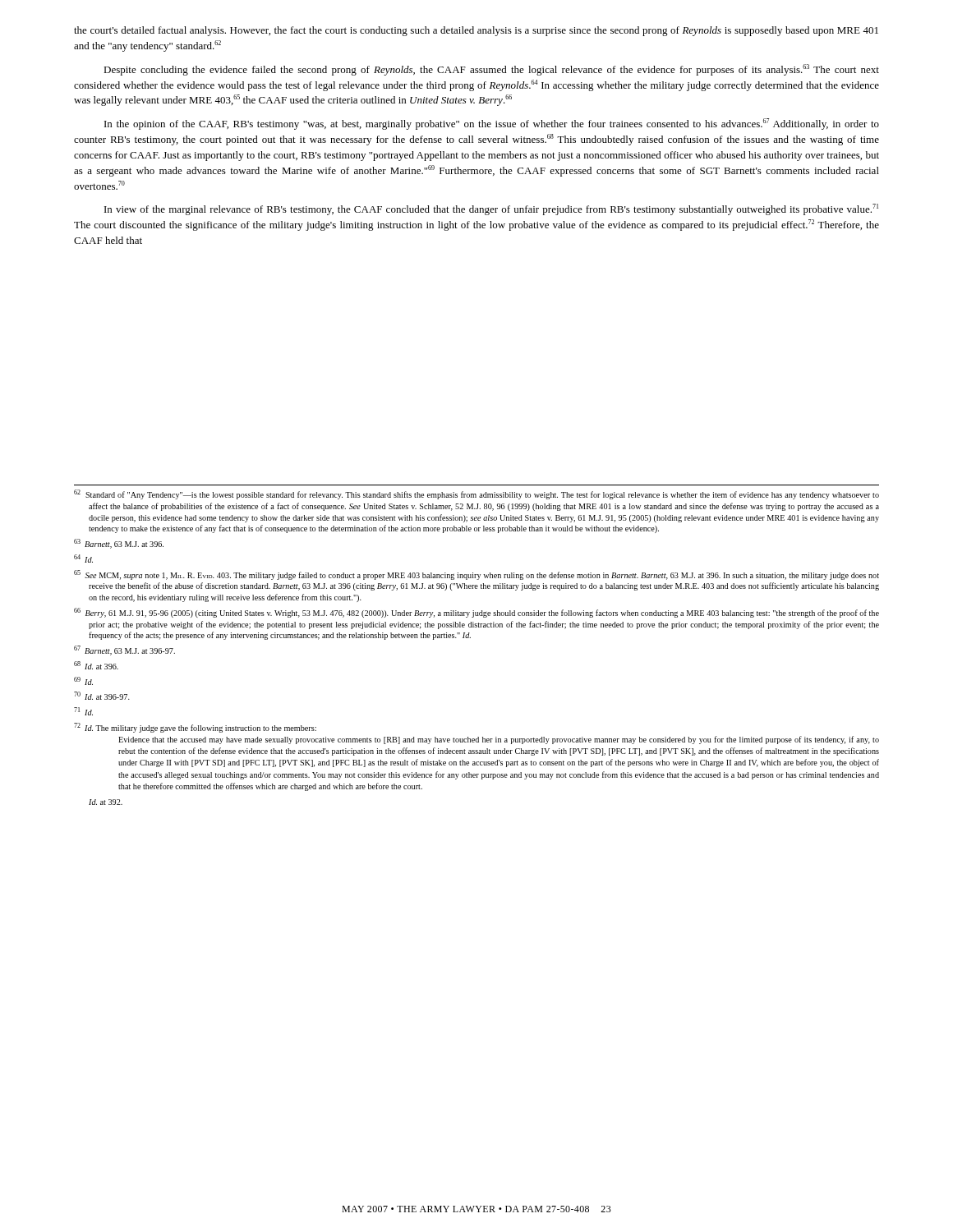Locate the footnote that says "68 Id. at 396."

click(x=96, y=666)
